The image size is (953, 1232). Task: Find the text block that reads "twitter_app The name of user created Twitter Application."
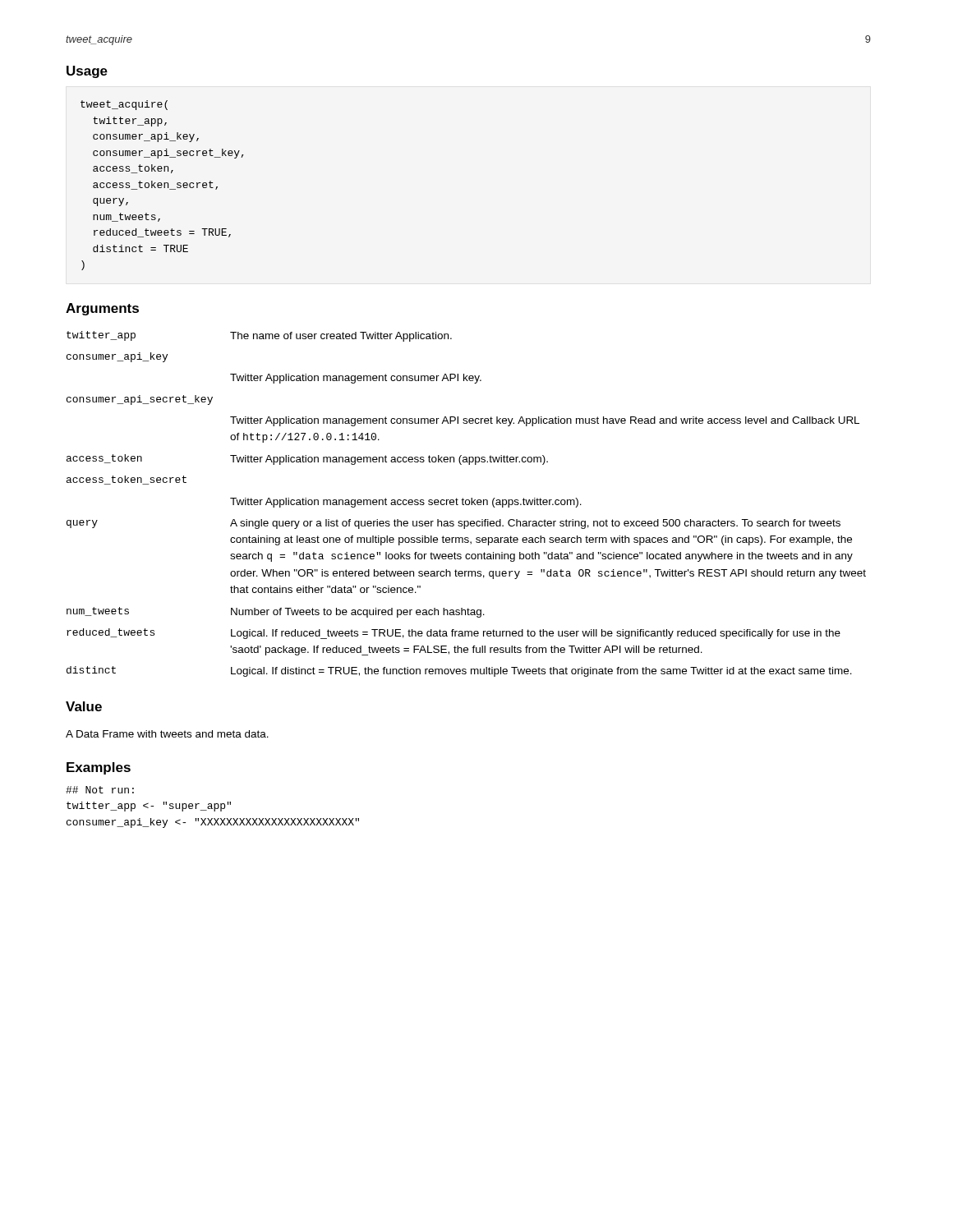(468, 504)
